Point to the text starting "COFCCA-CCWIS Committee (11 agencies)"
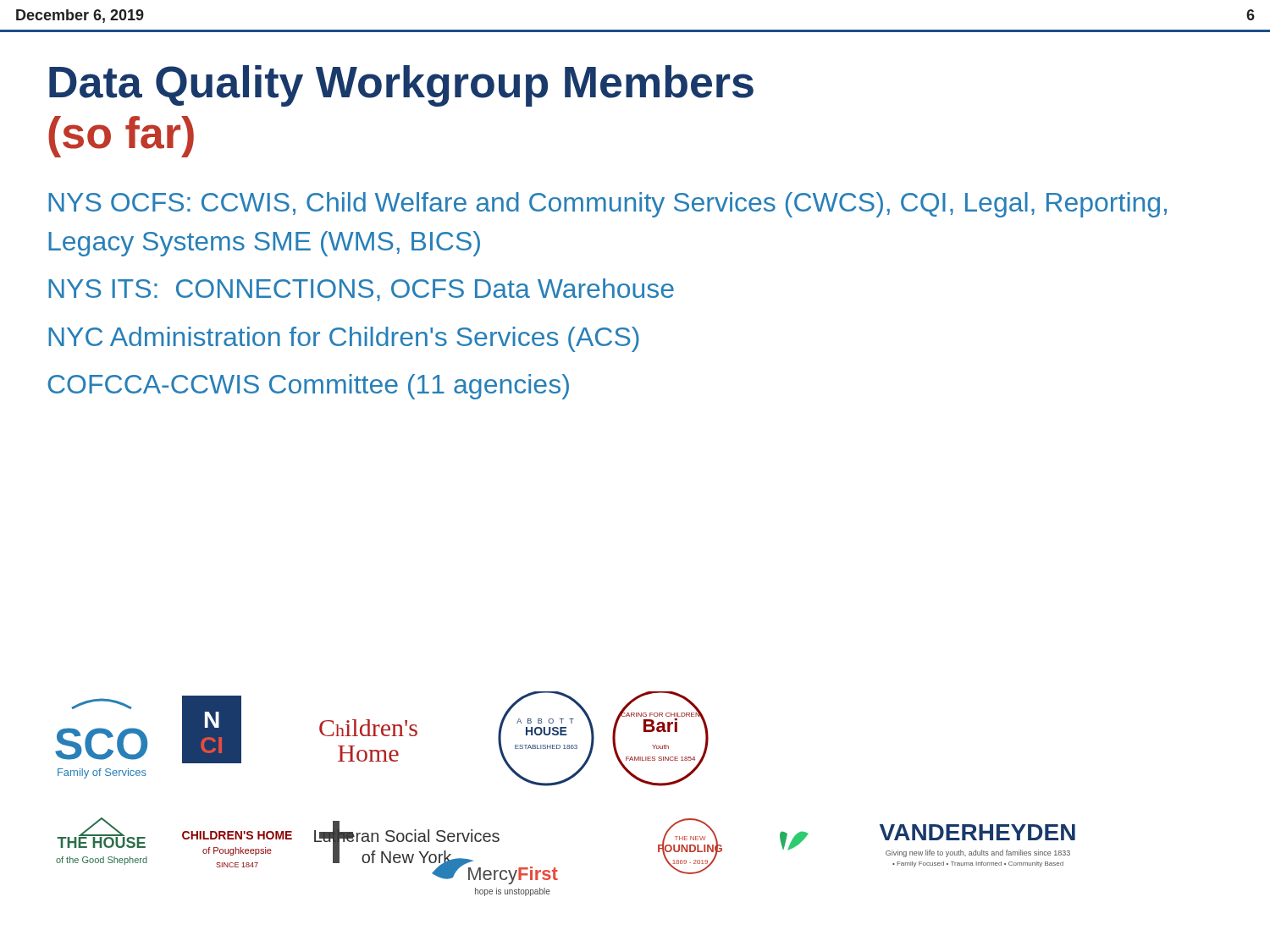This screenshot has height=952, width=1270. pos(309,384)
